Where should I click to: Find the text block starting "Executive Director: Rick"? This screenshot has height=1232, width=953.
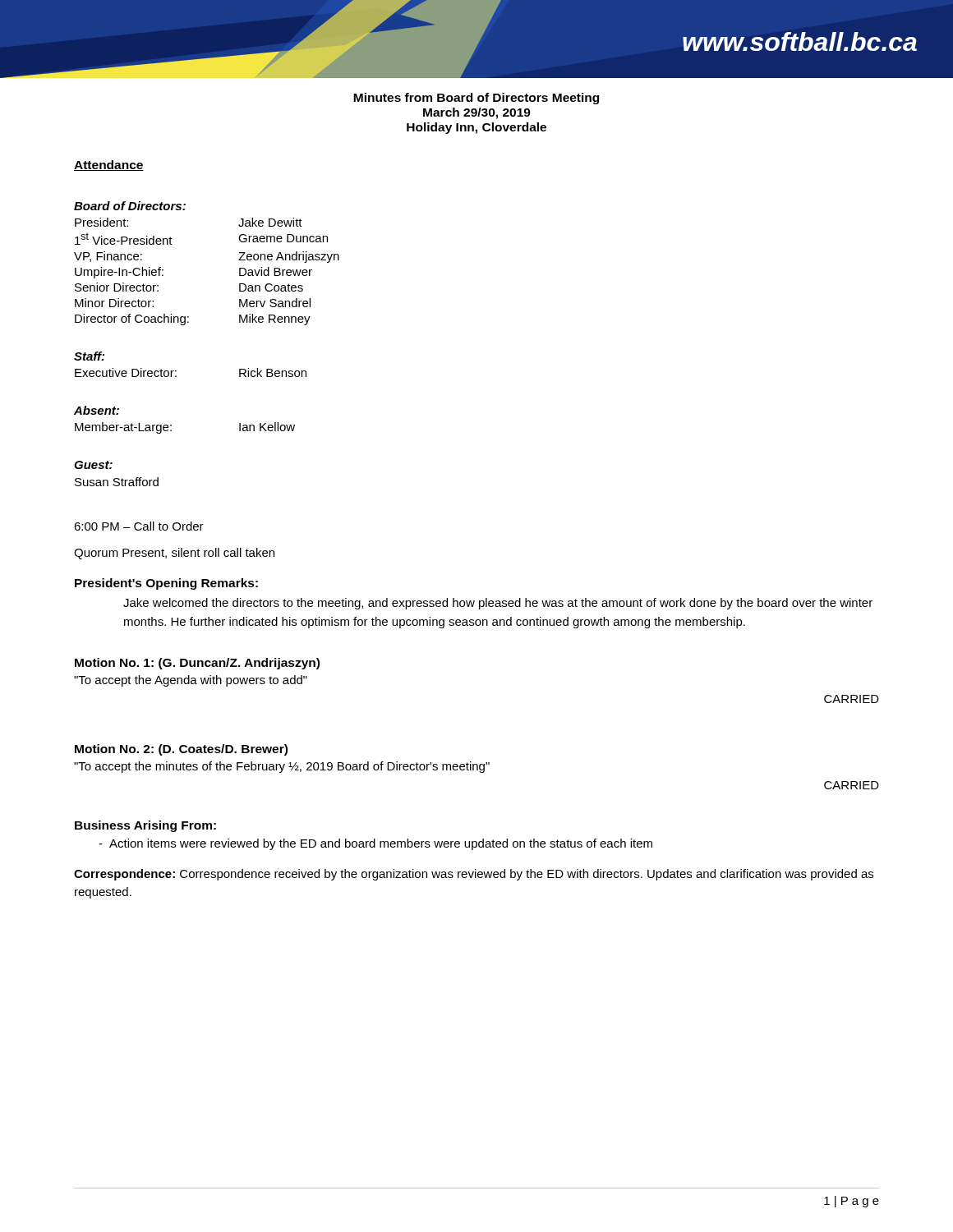[121, 372]
